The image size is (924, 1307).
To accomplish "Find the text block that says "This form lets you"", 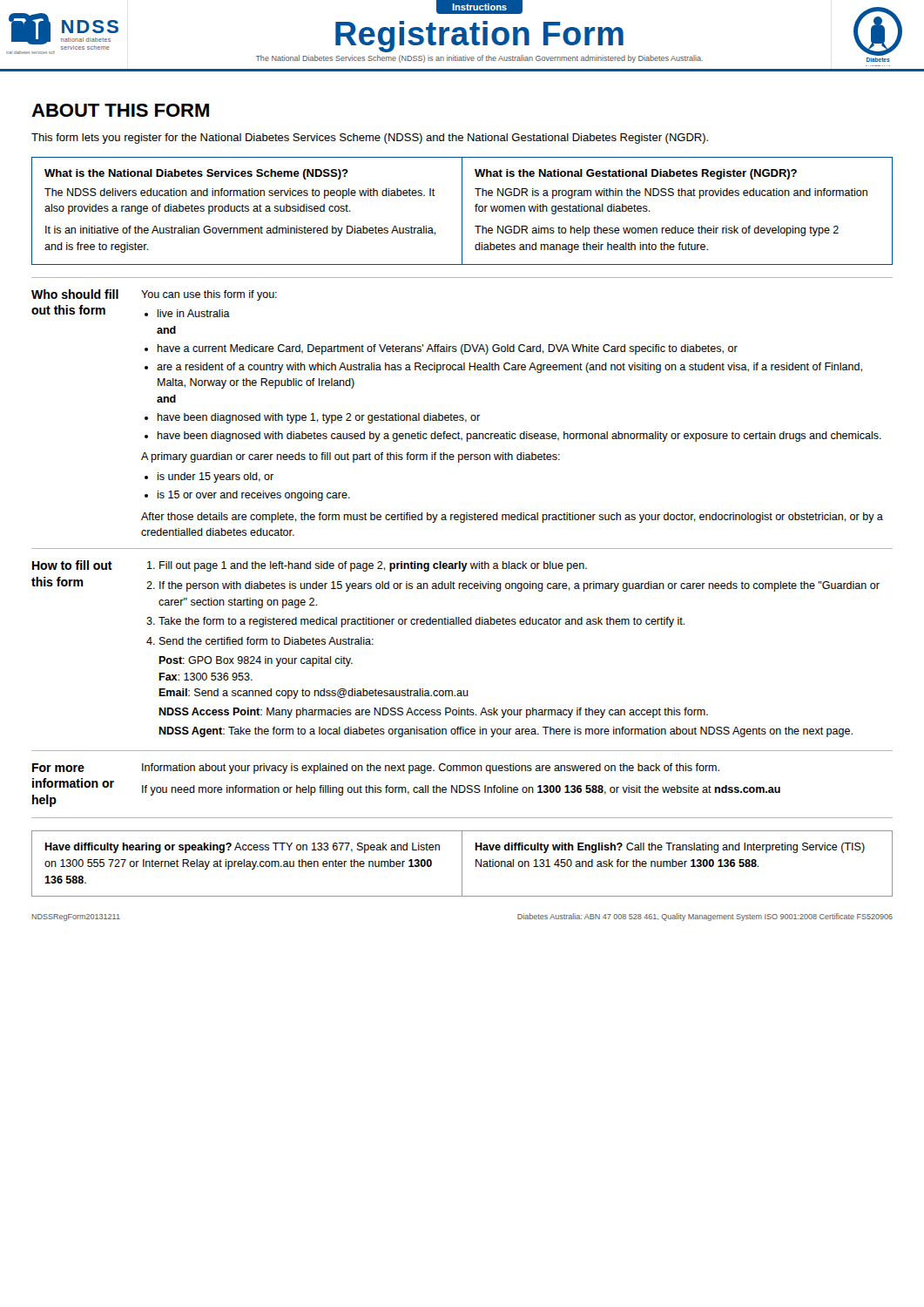I will (x=370, y=137).
